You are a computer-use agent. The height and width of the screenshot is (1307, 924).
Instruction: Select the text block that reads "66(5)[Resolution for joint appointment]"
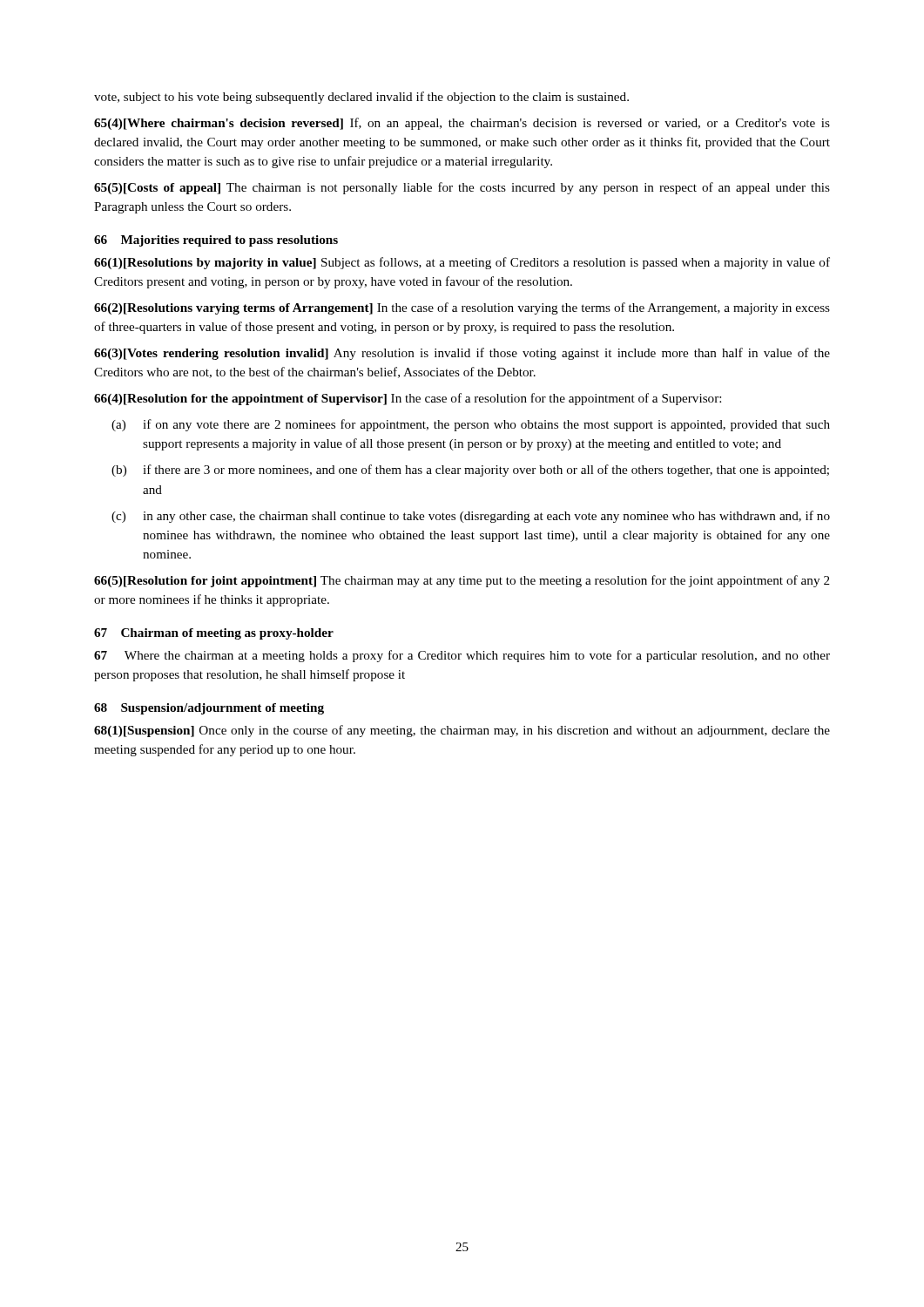[x=462, y=590]
